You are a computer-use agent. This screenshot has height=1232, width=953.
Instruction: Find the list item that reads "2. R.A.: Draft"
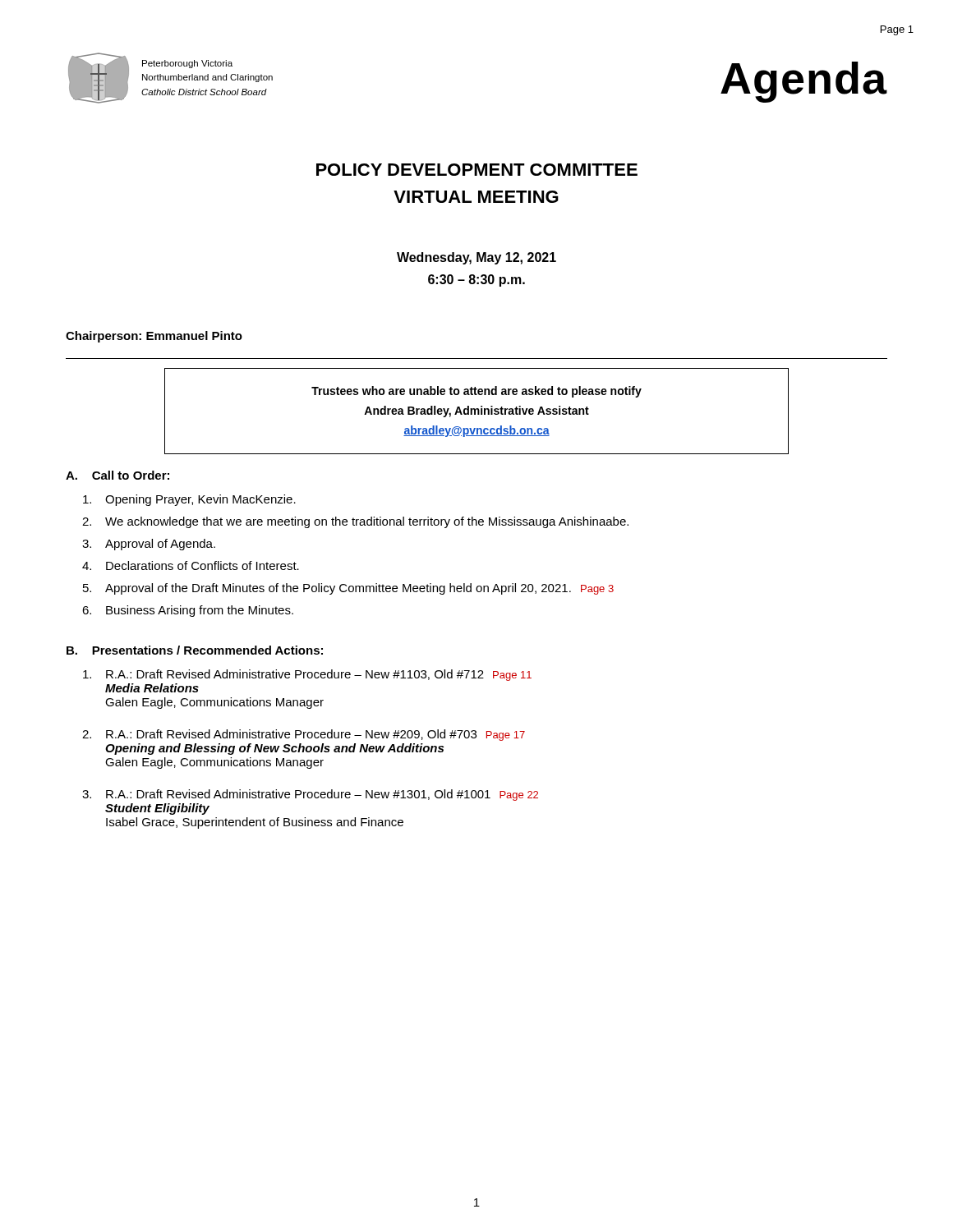[485, 748]
